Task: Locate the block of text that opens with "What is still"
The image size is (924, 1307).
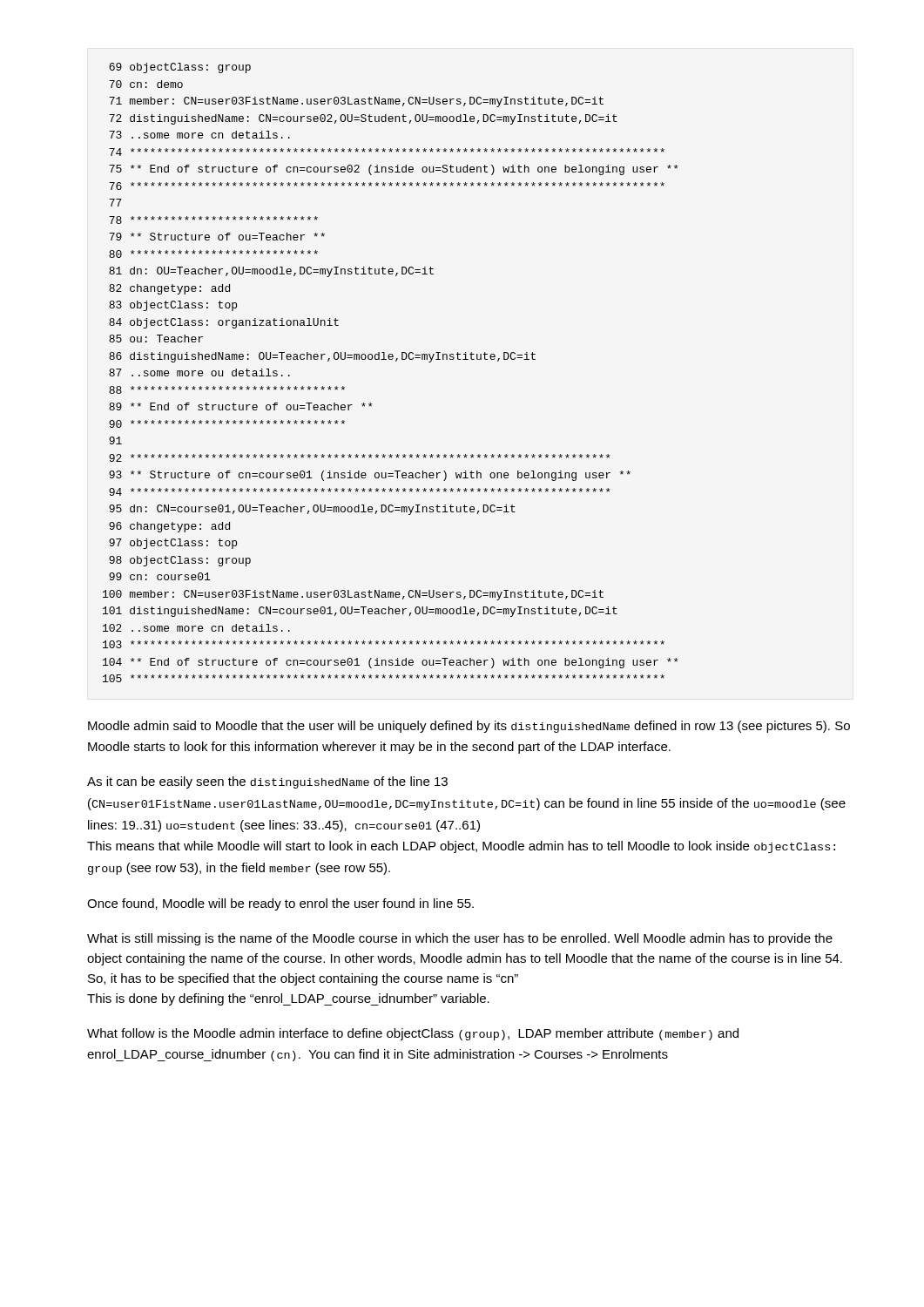Action: pyautogui.click(x=465, y=968)
